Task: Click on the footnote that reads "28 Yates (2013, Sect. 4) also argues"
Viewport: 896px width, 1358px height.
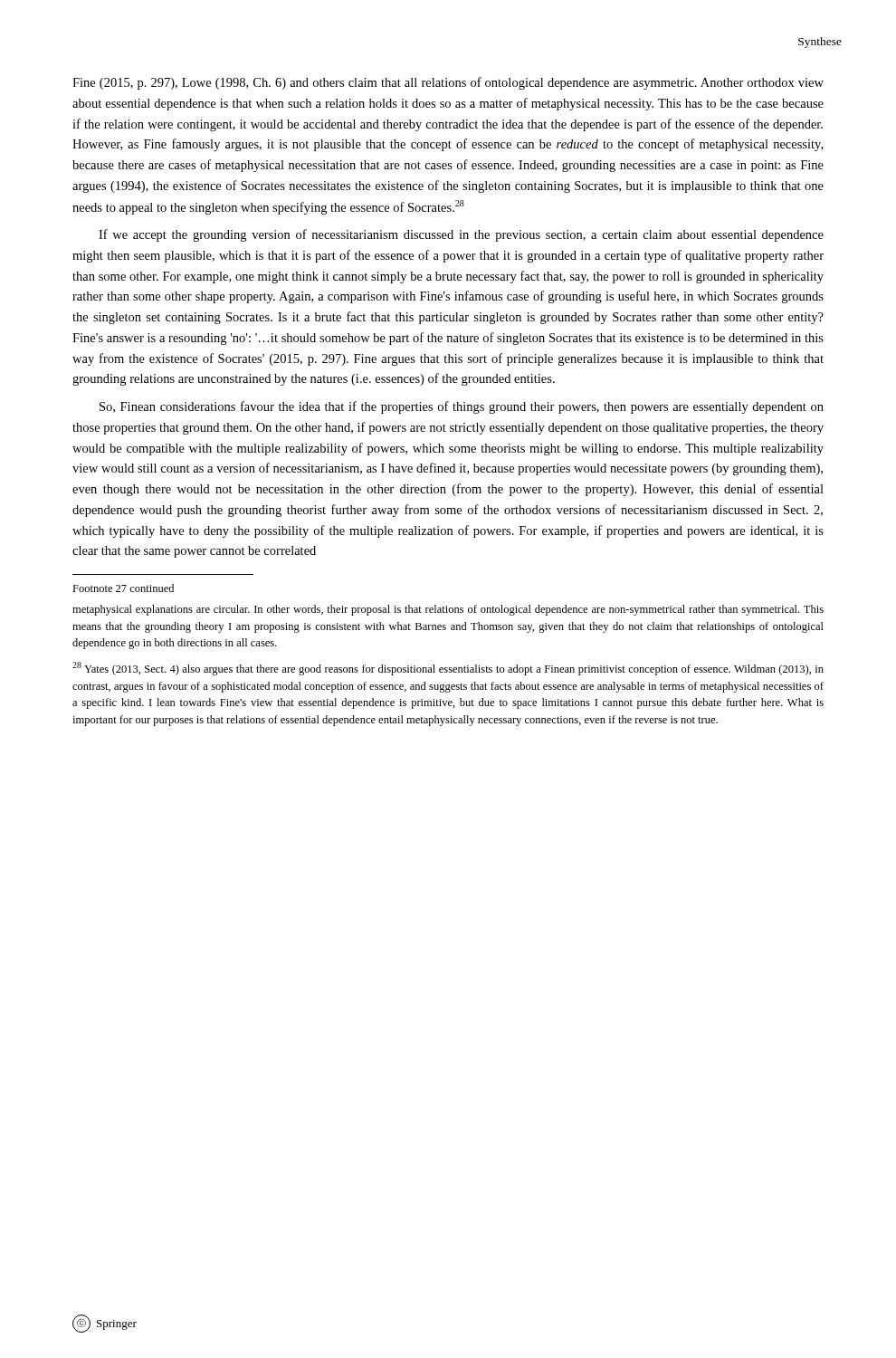Action: (448, 693)
